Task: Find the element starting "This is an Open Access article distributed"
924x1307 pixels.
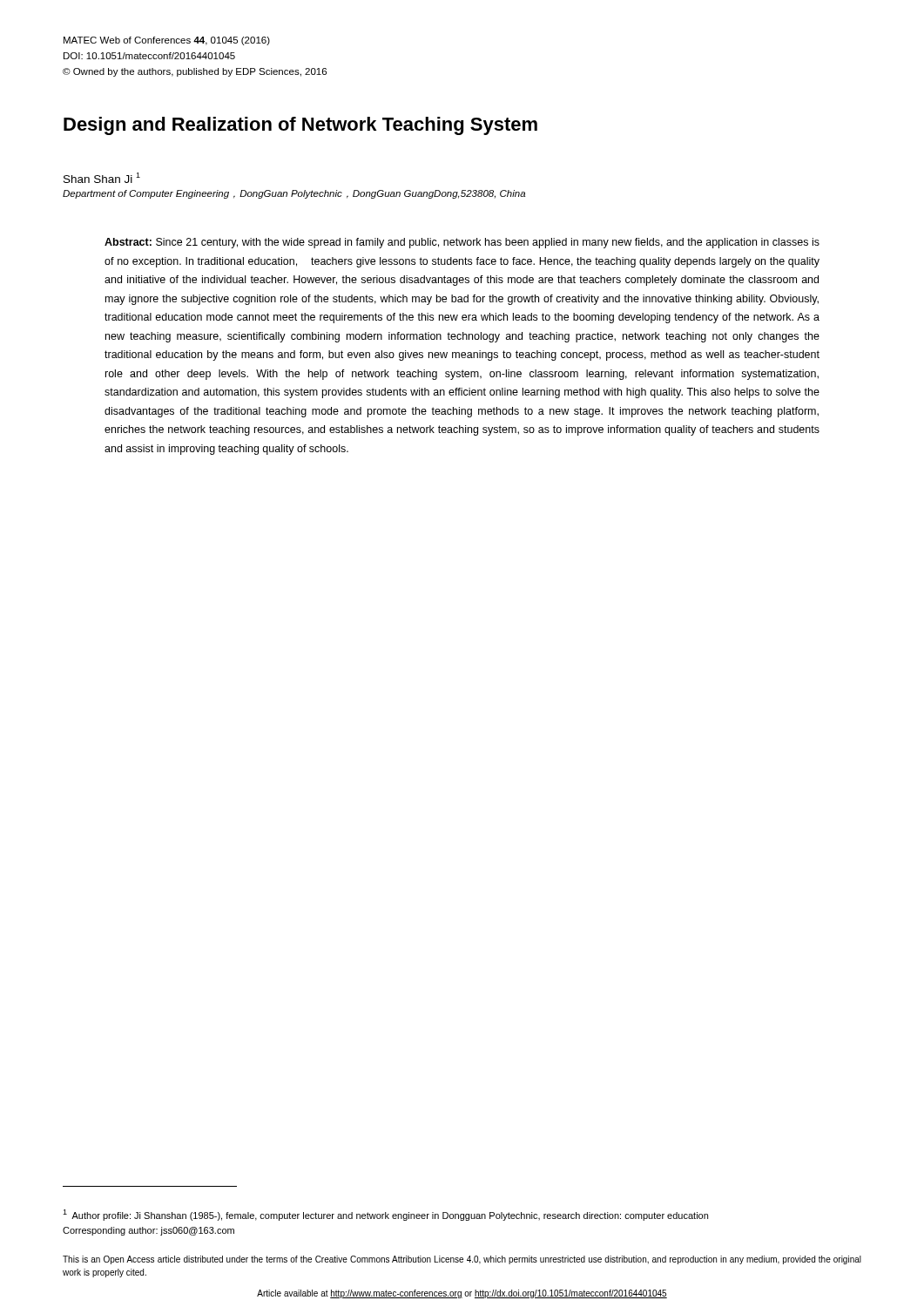Action: click(x=462, y=1266)
